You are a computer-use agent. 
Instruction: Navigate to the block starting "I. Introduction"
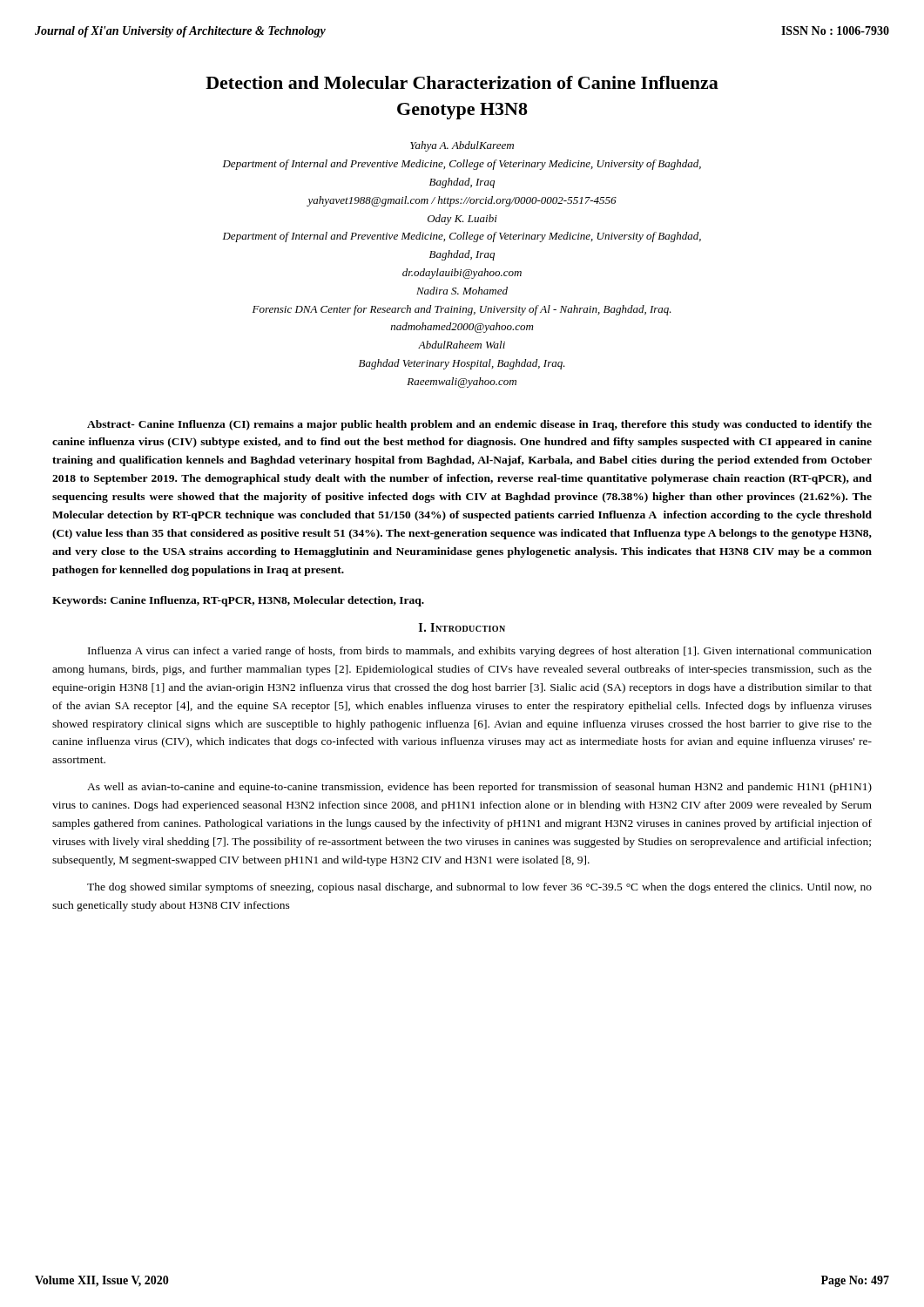point(462,628)
